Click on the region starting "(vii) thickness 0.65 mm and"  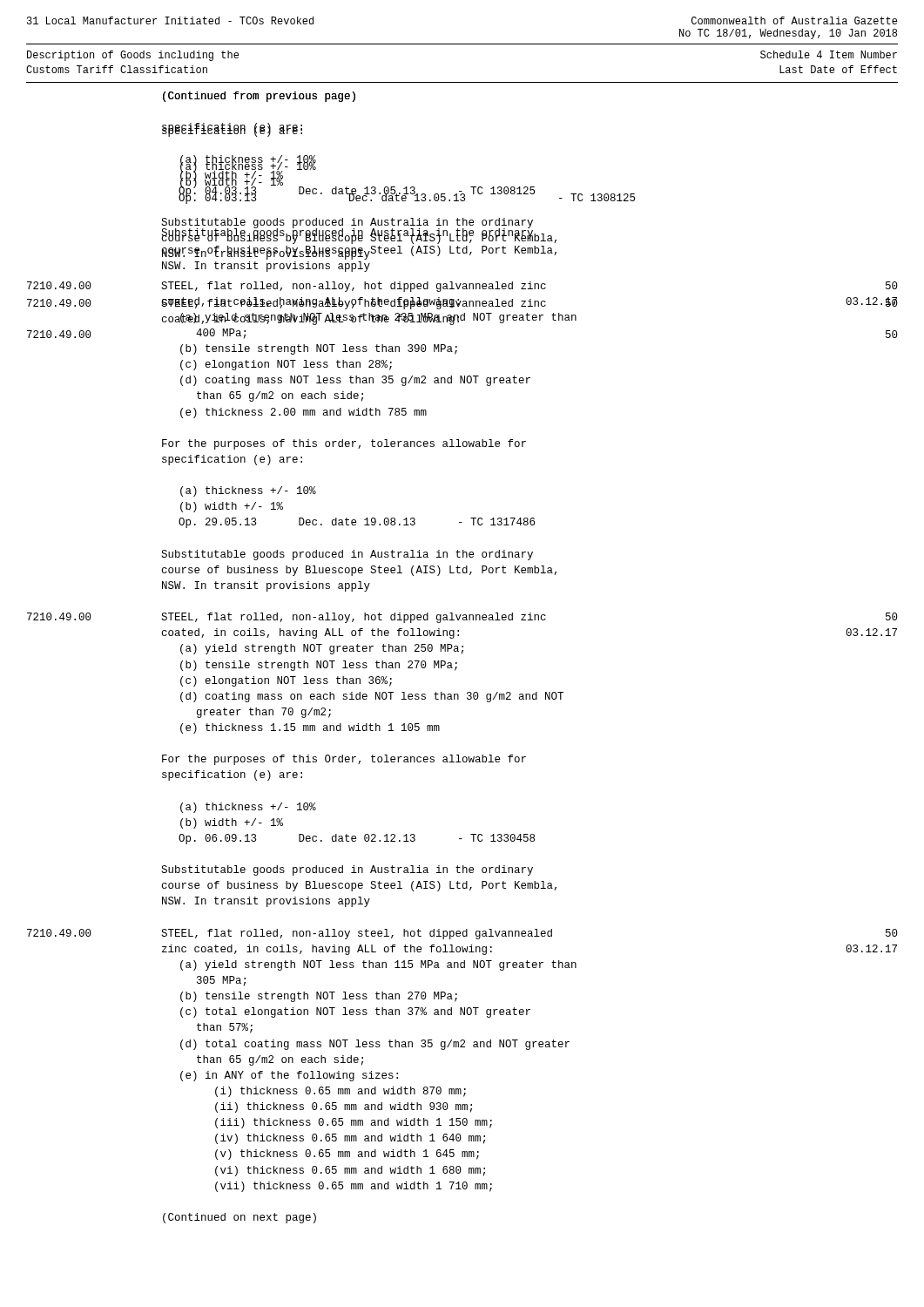354,1186
